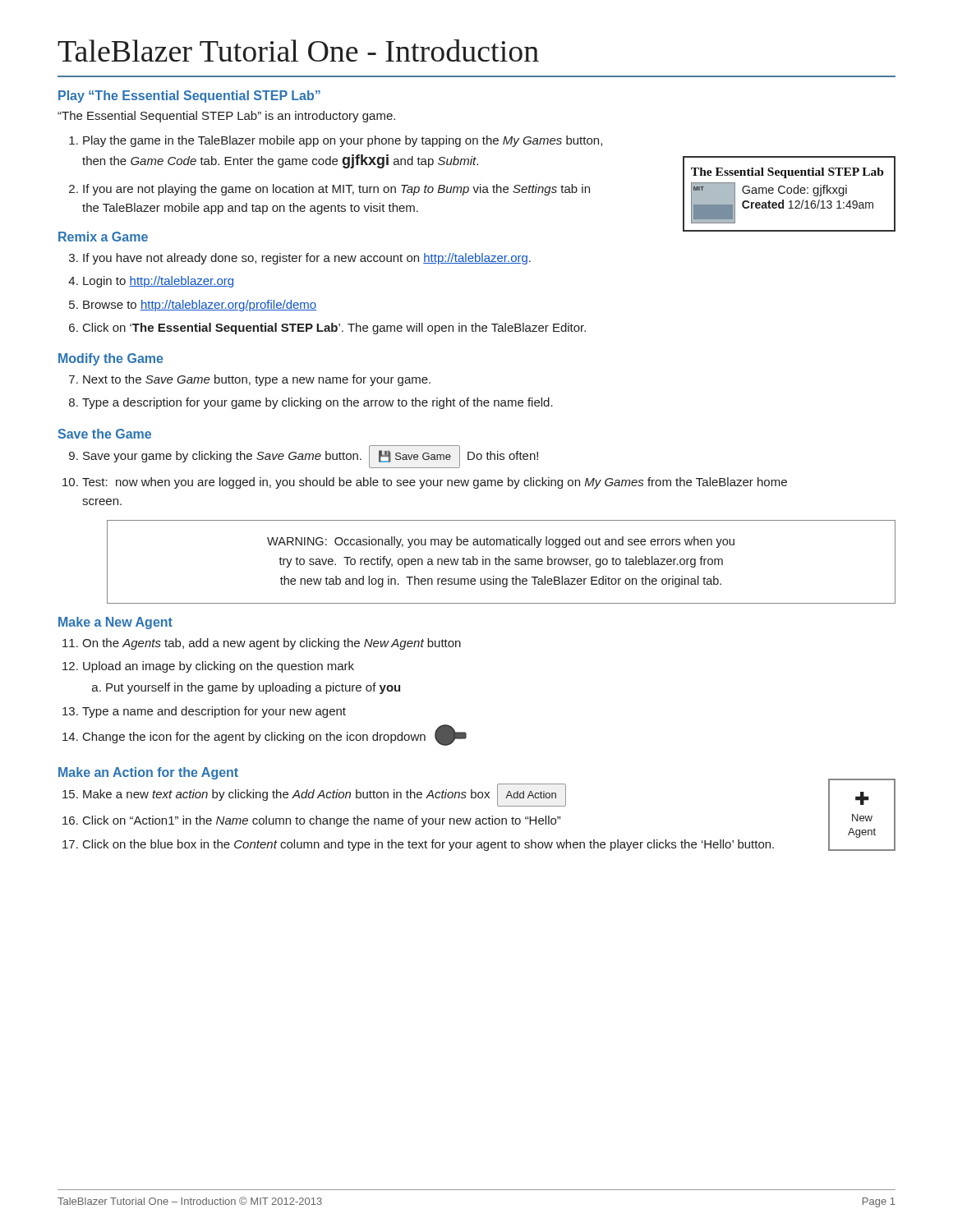
Task: Click on the text block starting "Modify the Game"
Action: point(110,359)
